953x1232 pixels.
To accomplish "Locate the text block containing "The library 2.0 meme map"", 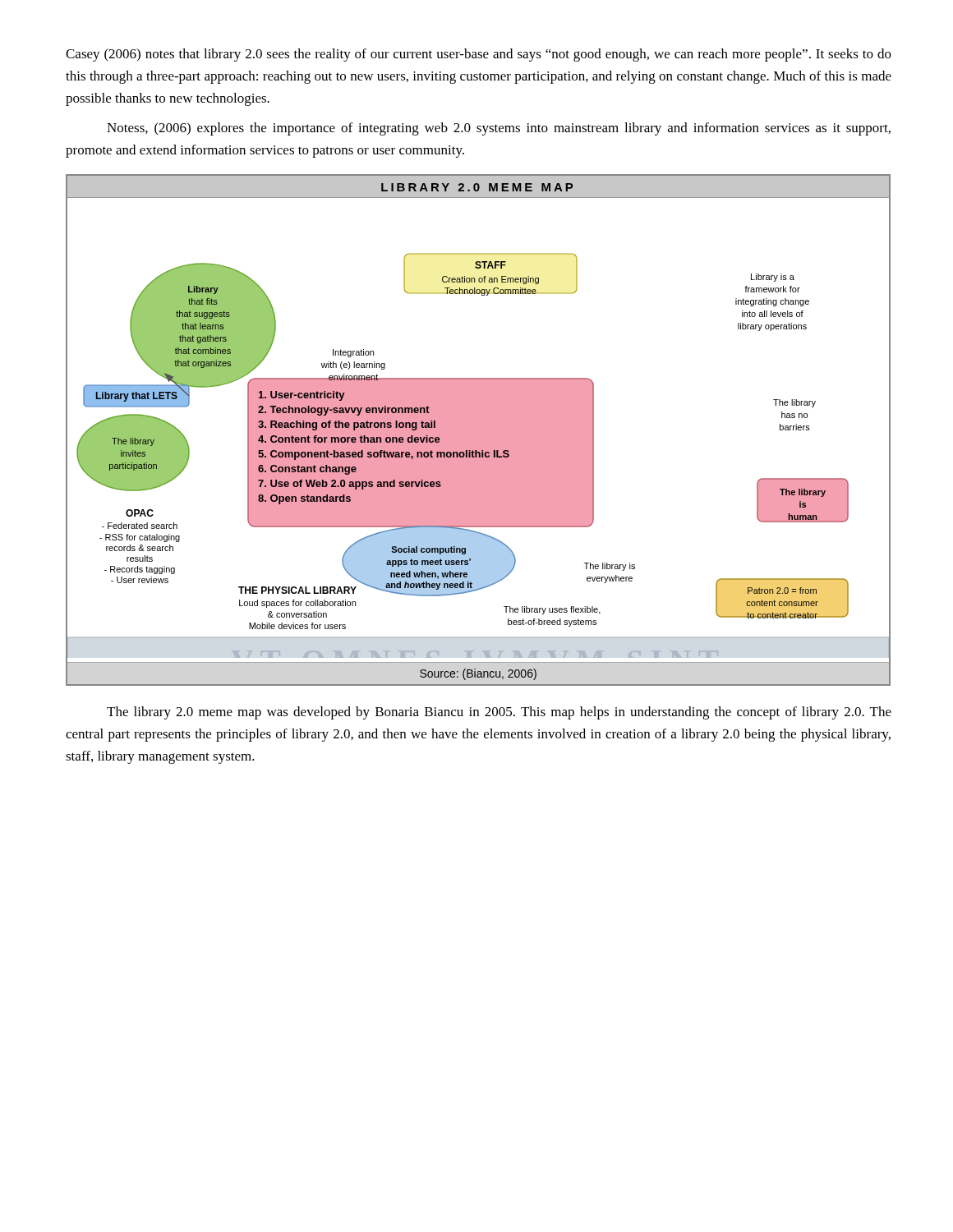I will tap(479, 734).
